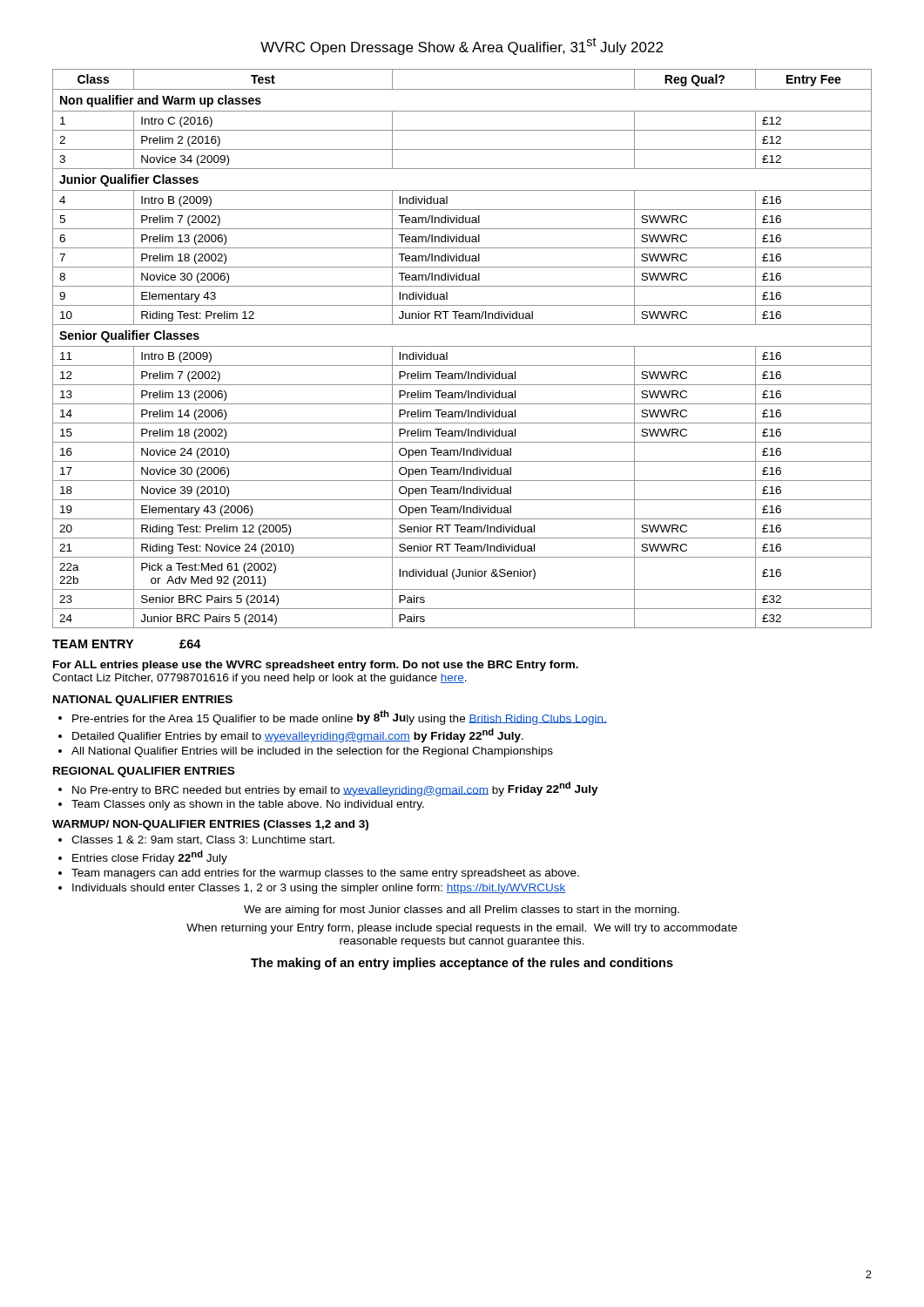924x1307 pixels.
Task: Click on the text block starting "NATIONAL QUALIFIER ENTRIES"
Action: coord(143,699)
